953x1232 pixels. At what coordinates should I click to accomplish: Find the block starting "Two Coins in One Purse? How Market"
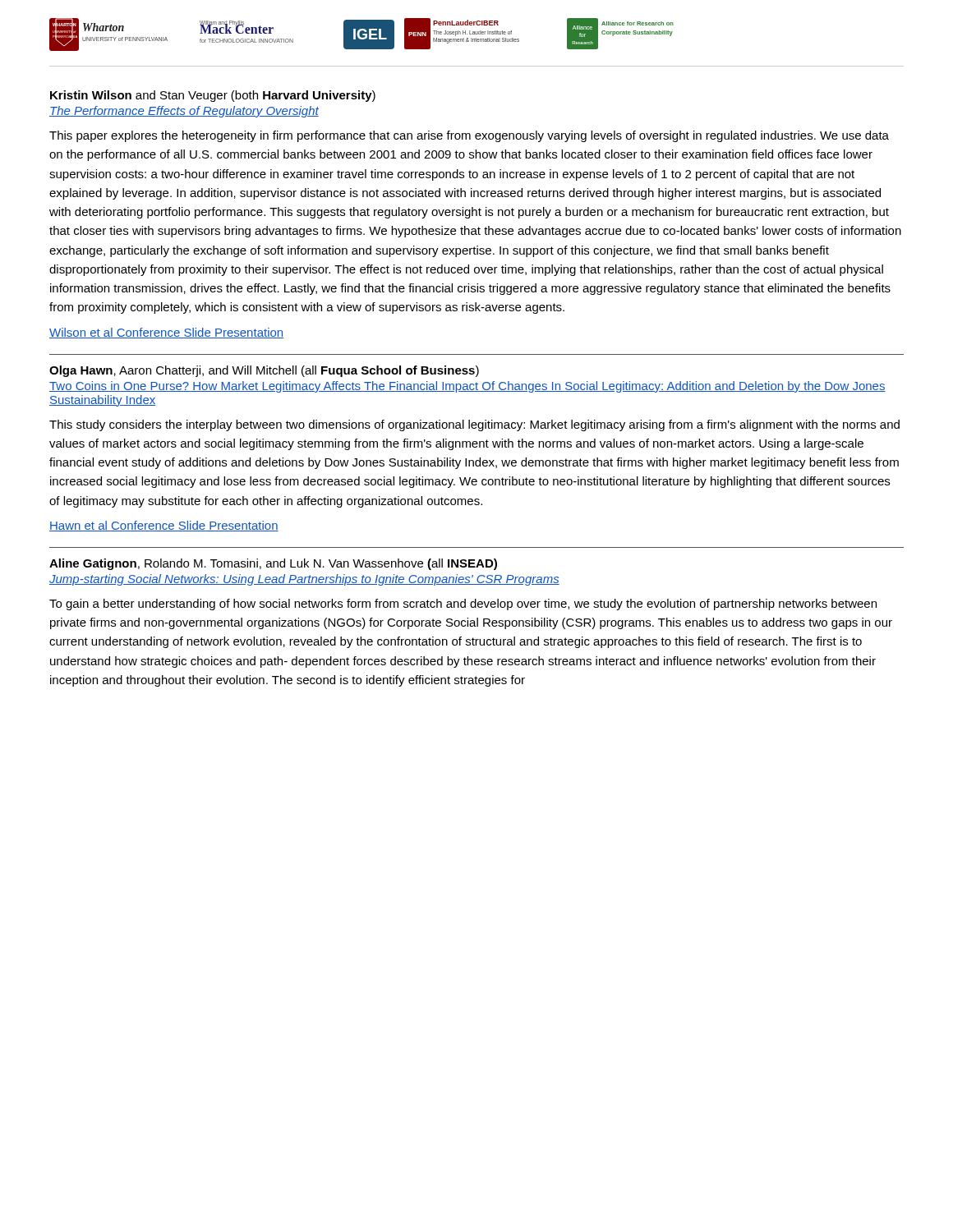click(467, 392)
